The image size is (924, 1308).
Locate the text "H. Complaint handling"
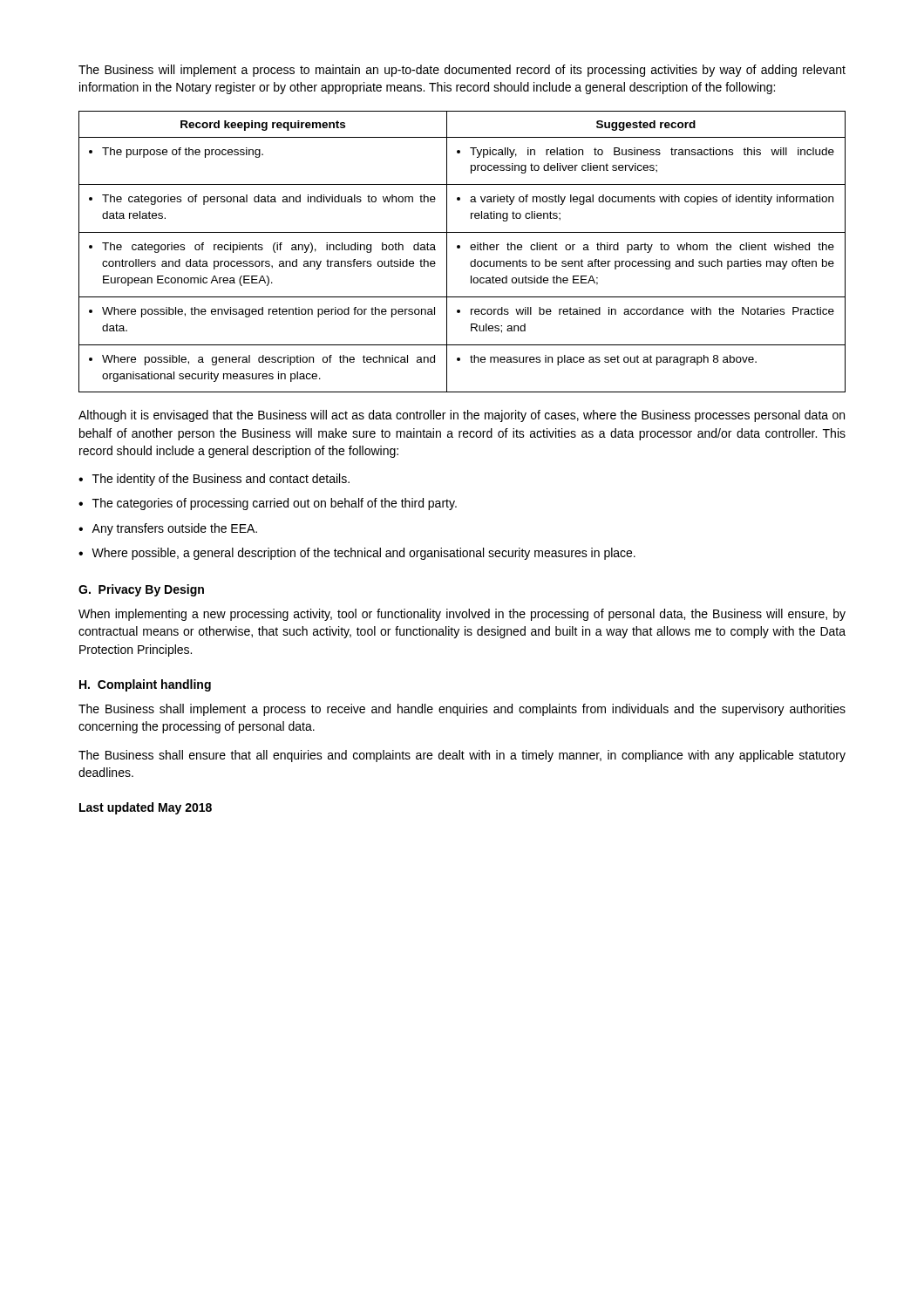(145, 684)
